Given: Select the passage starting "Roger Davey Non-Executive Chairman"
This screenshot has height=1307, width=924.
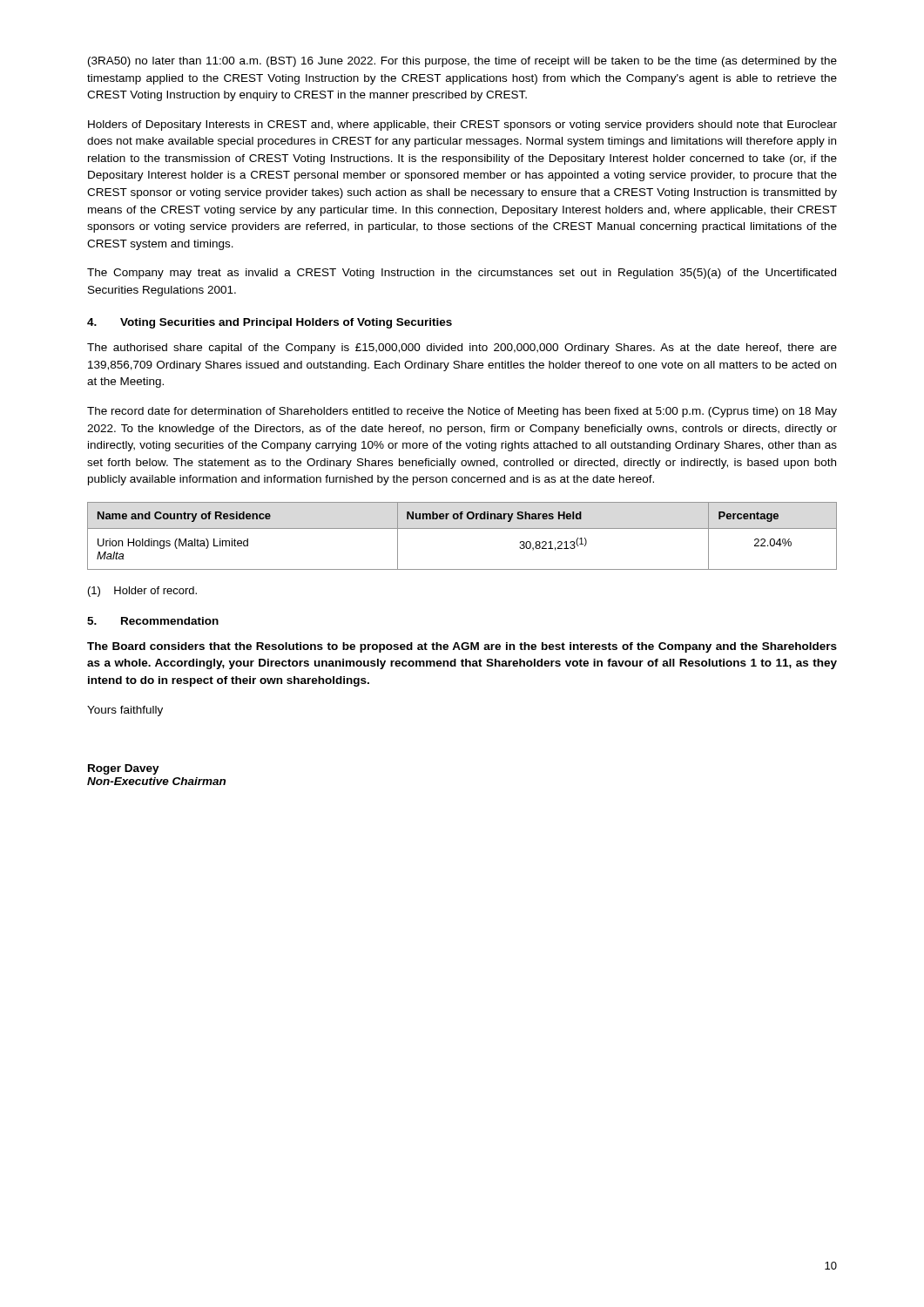Looking at the screenshot, I should [157, 775].
